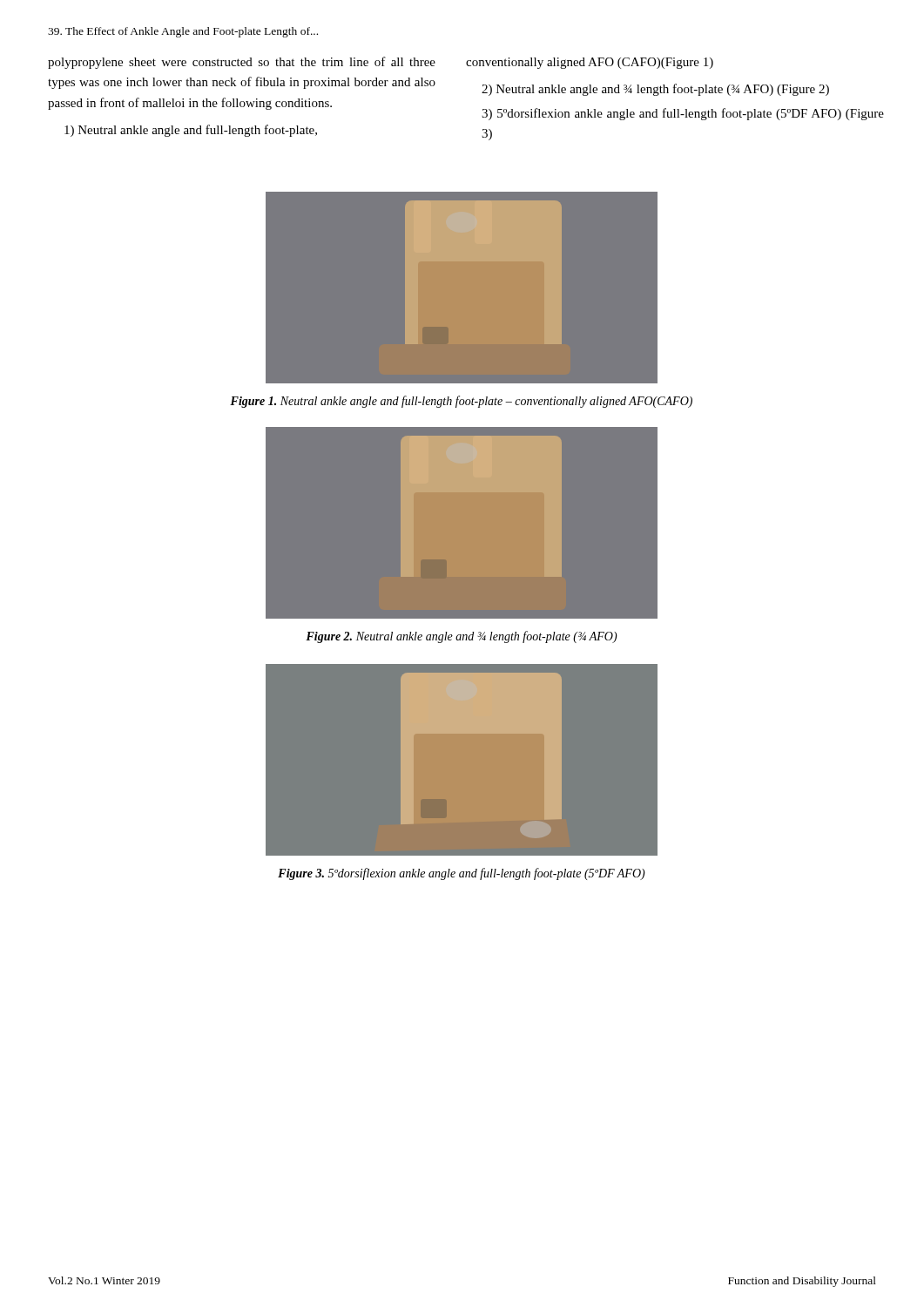Point to the text block starting "Figure 2. Neutral ankle angle"
The width and height of the screenshot is (924, 1307).
pyautogui.click(x=462, y=637)
